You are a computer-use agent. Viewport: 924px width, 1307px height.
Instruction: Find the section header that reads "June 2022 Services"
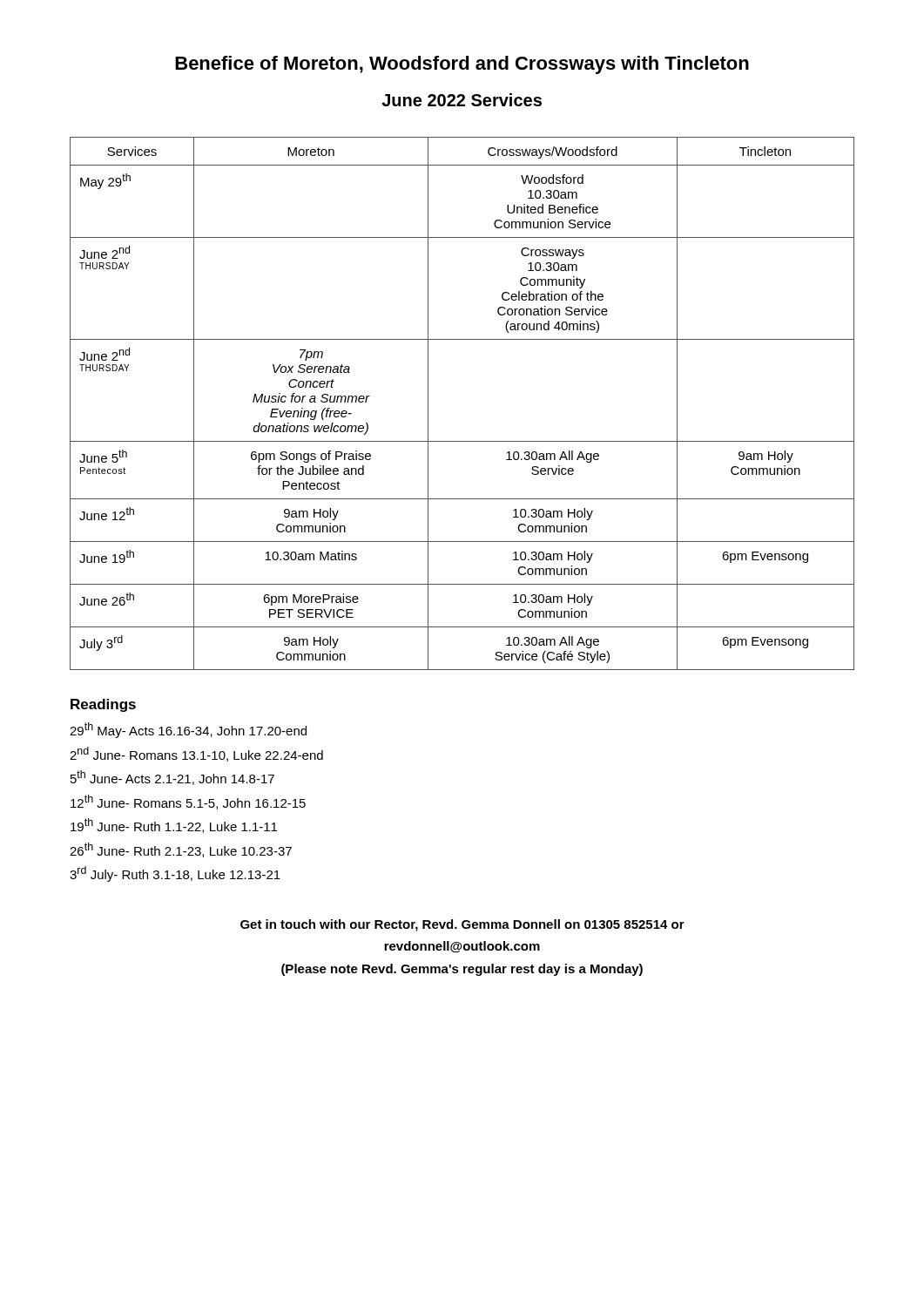tap(462, 100)
